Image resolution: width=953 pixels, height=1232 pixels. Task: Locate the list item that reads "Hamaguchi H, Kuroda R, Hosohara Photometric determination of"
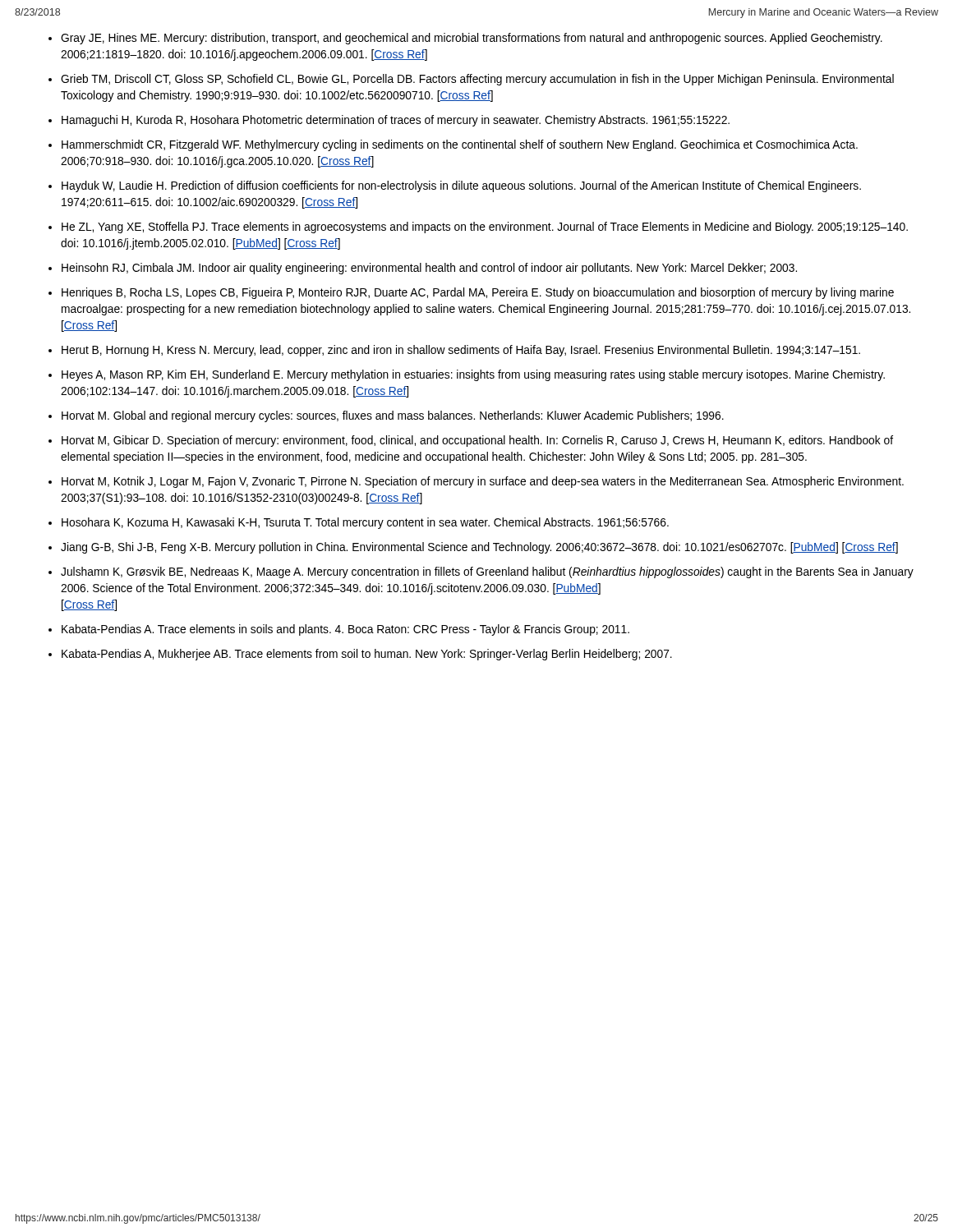coord(396,120)
